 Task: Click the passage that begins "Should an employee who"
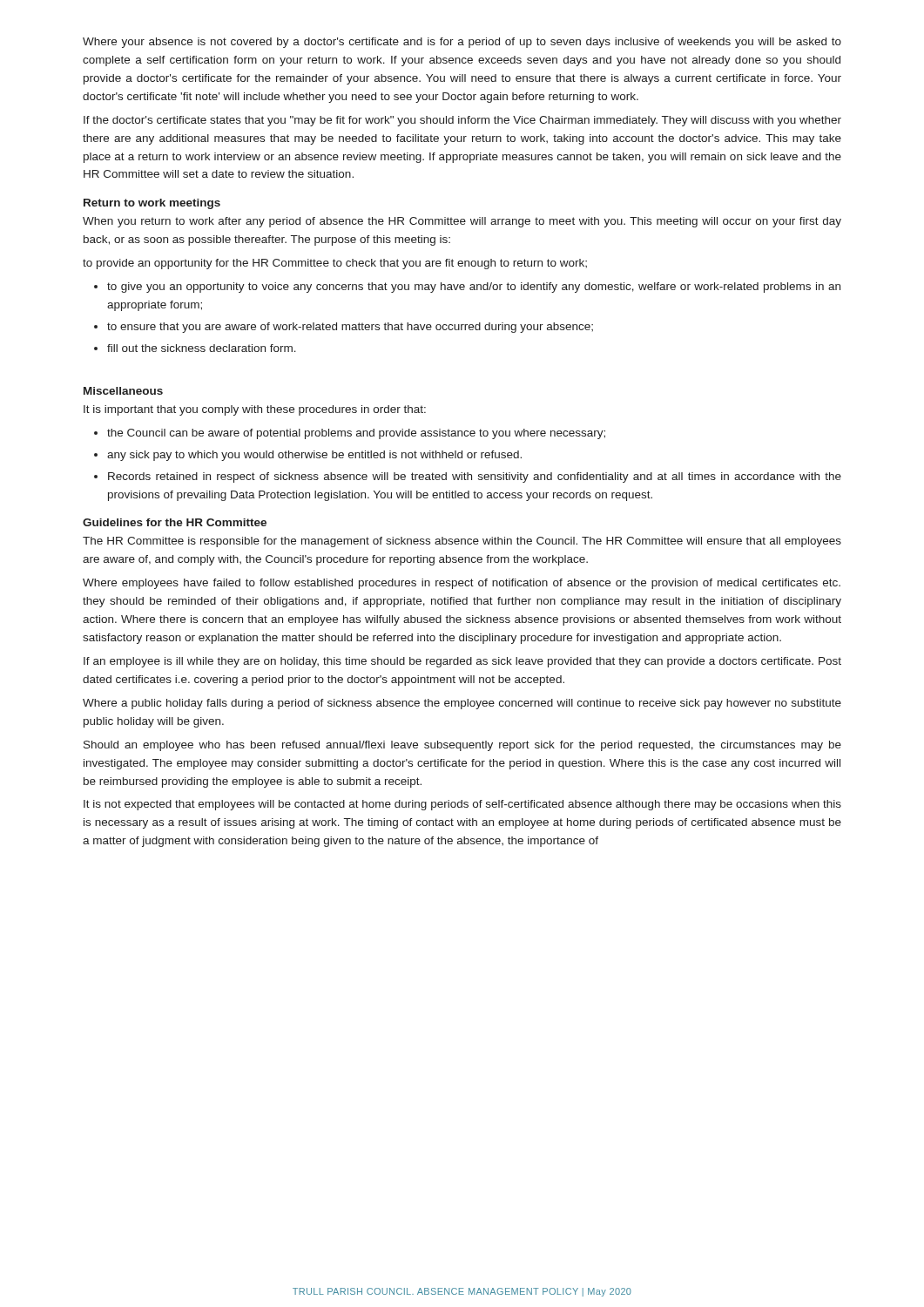(462, 763)
